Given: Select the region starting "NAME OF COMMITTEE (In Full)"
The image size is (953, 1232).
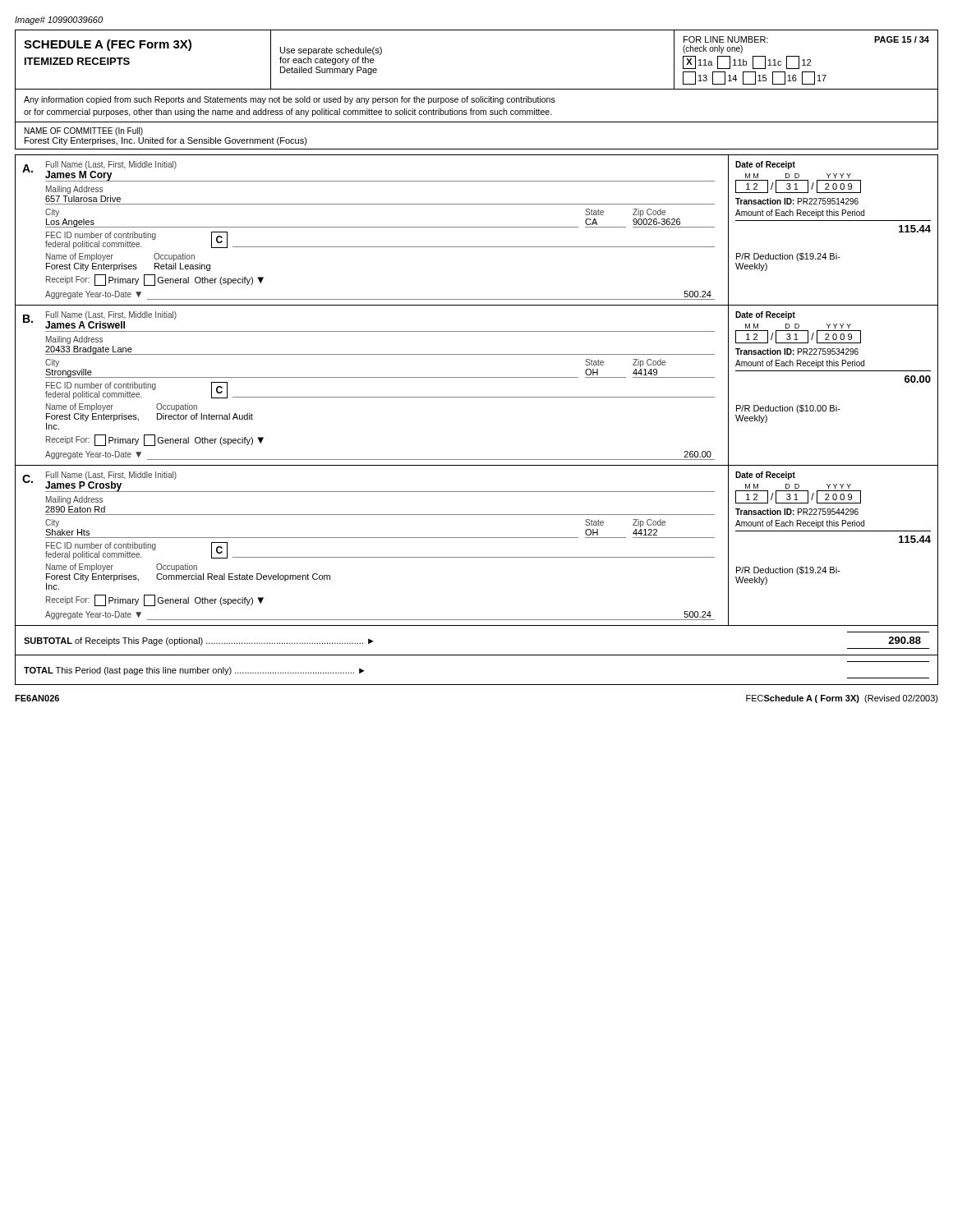Looking at the screenshot, I should pos(165,136).
